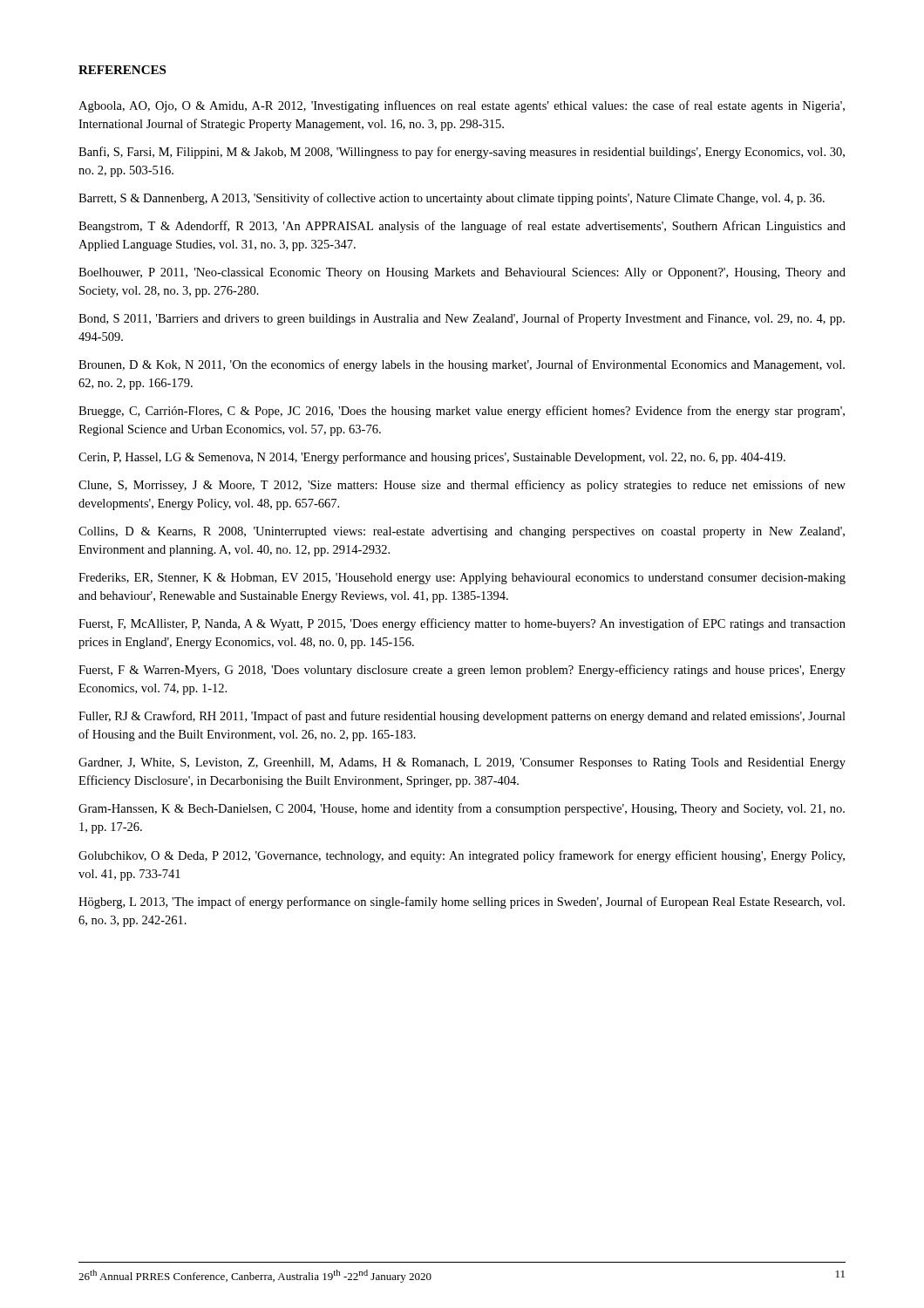Locate the block of text that opens with "Golubchikov, O & Deda, P 2012, 'Governance, technology,"
Screen dimensions: 1308x924
click(462, 864)
